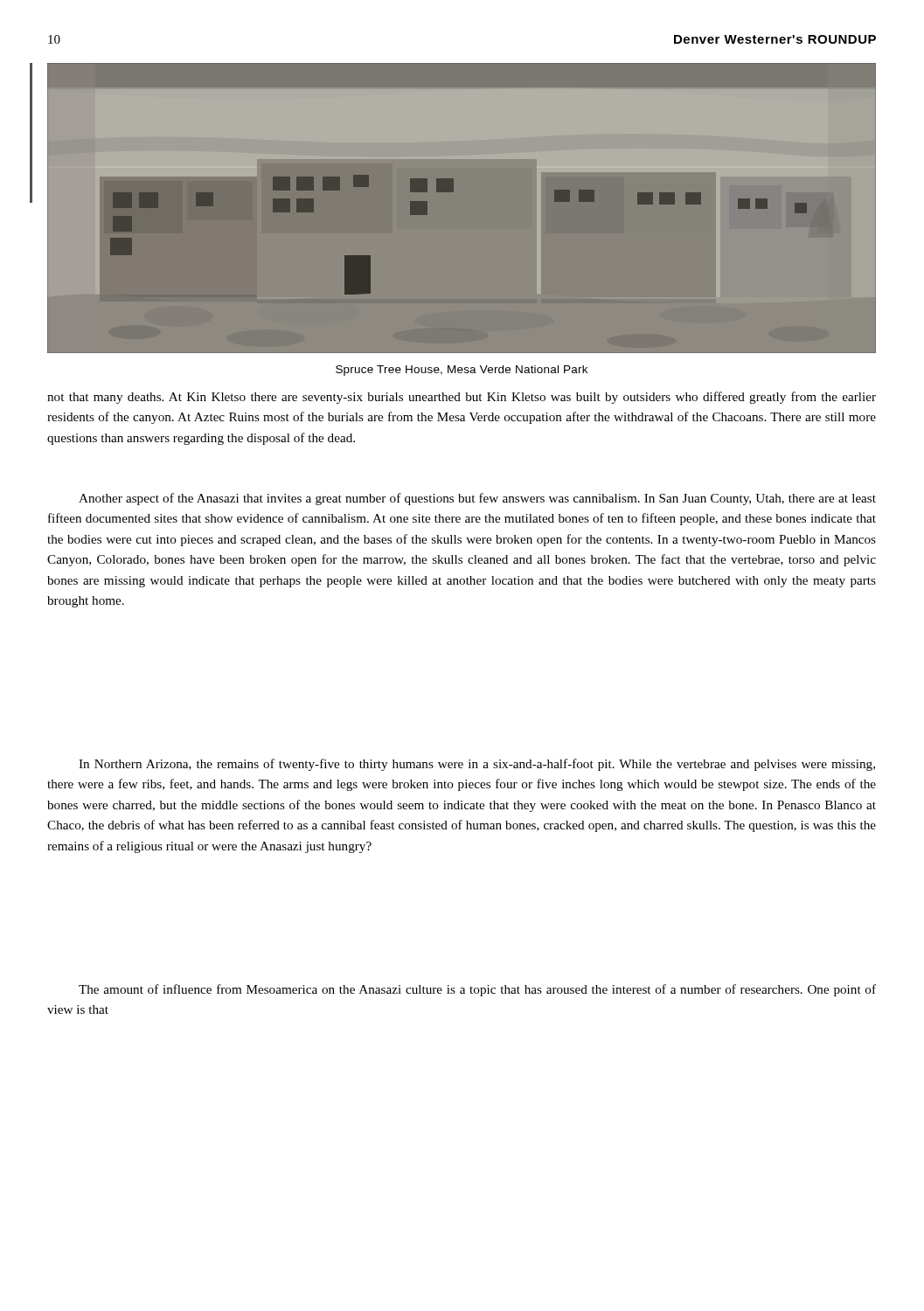Image resolution: width=924 pixels, height=1311 pixels.
Task: Click the passage that begins "not that many deaths."
Action: click(x=462, y=417)
